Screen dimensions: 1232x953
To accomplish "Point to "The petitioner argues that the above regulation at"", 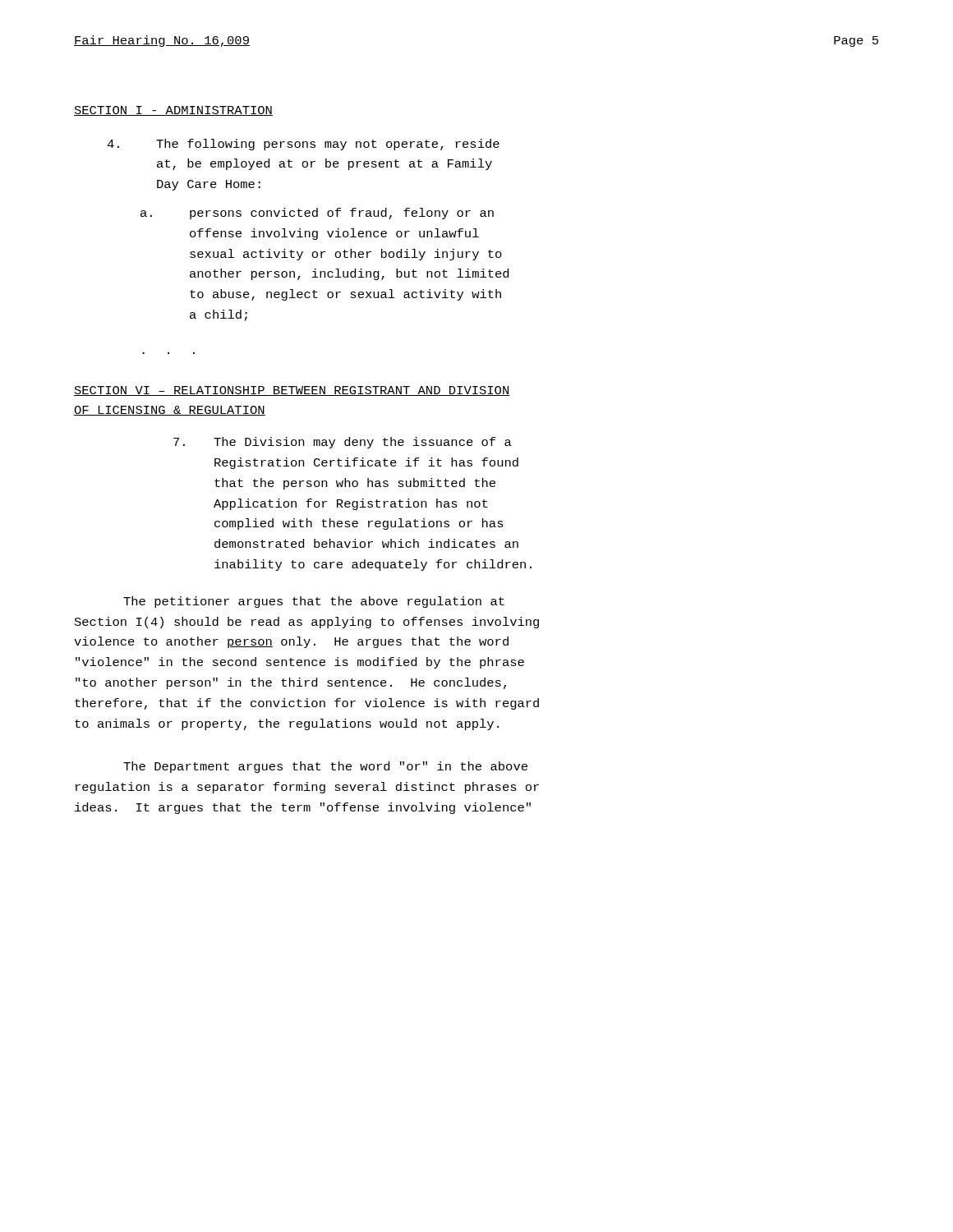I will click(314, 602).
